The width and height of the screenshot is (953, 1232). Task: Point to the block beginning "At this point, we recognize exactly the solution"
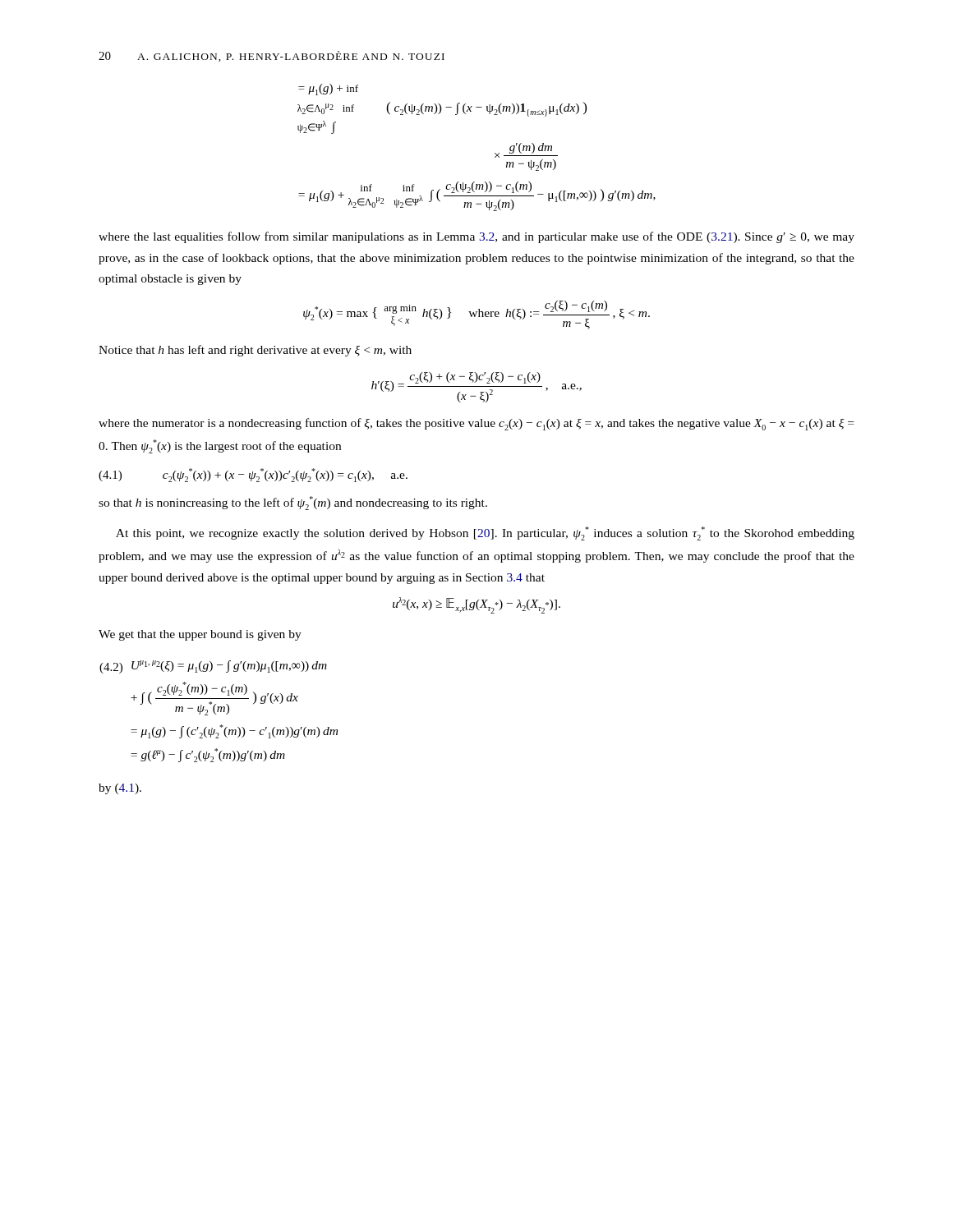[476, 554]
